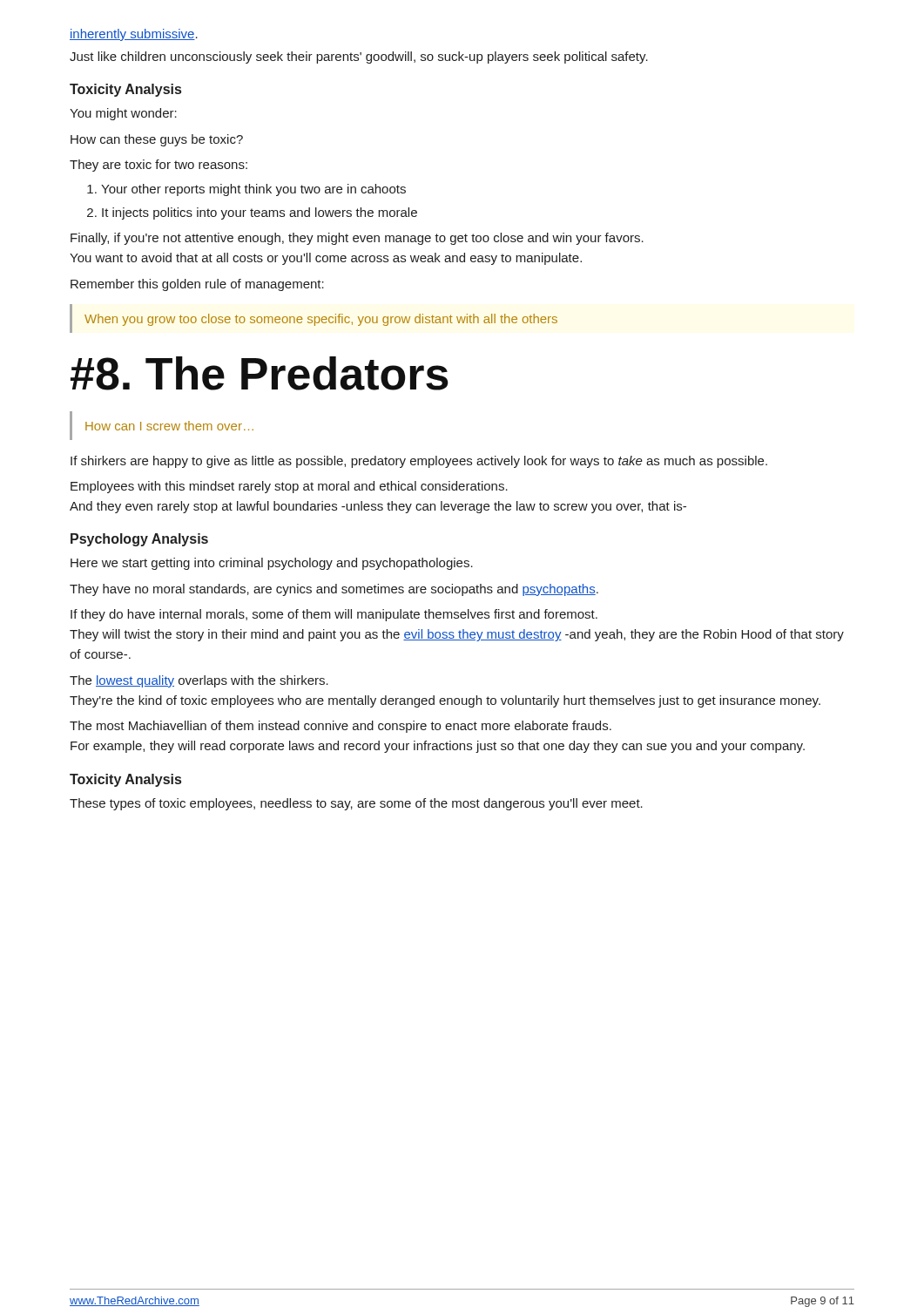Viewport: 924px width, 1307px height.
Task: Click on the element starting "The most Machiavellian"
Action: coord(438,736)
